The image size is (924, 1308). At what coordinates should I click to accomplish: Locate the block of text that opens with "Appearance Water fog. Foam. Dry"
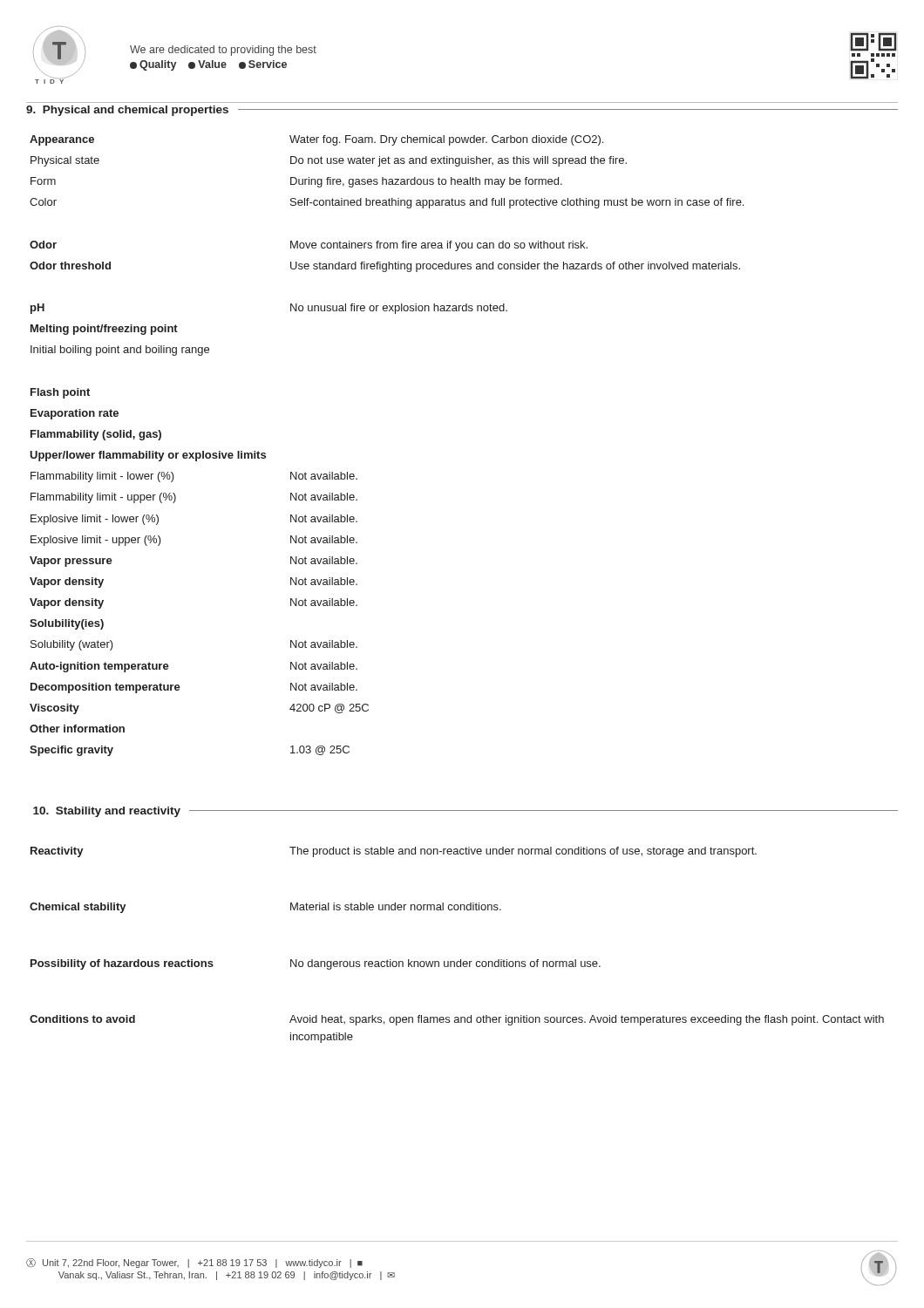[316, 140]
